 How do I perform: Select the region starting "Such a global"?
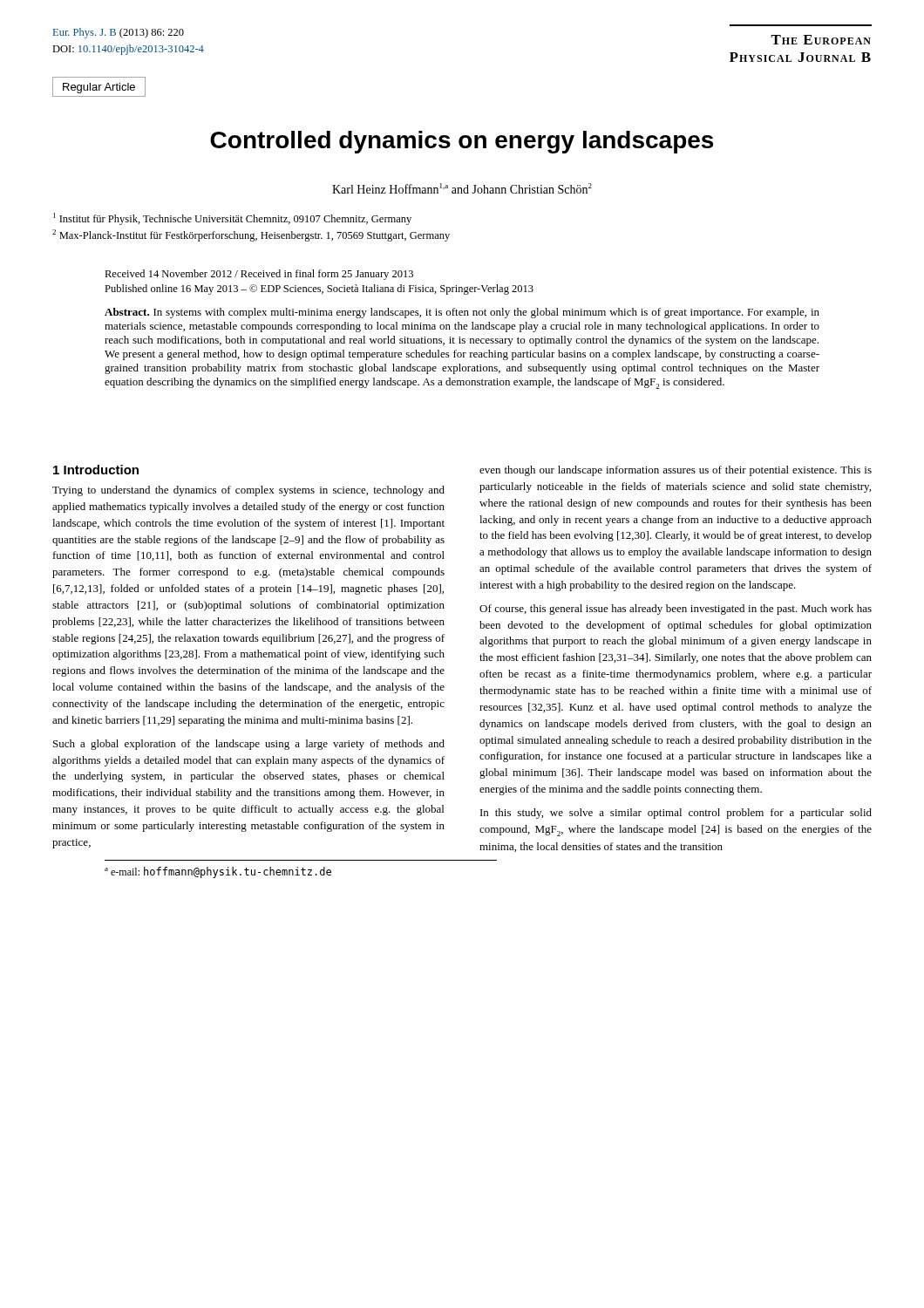pos(248,793)
